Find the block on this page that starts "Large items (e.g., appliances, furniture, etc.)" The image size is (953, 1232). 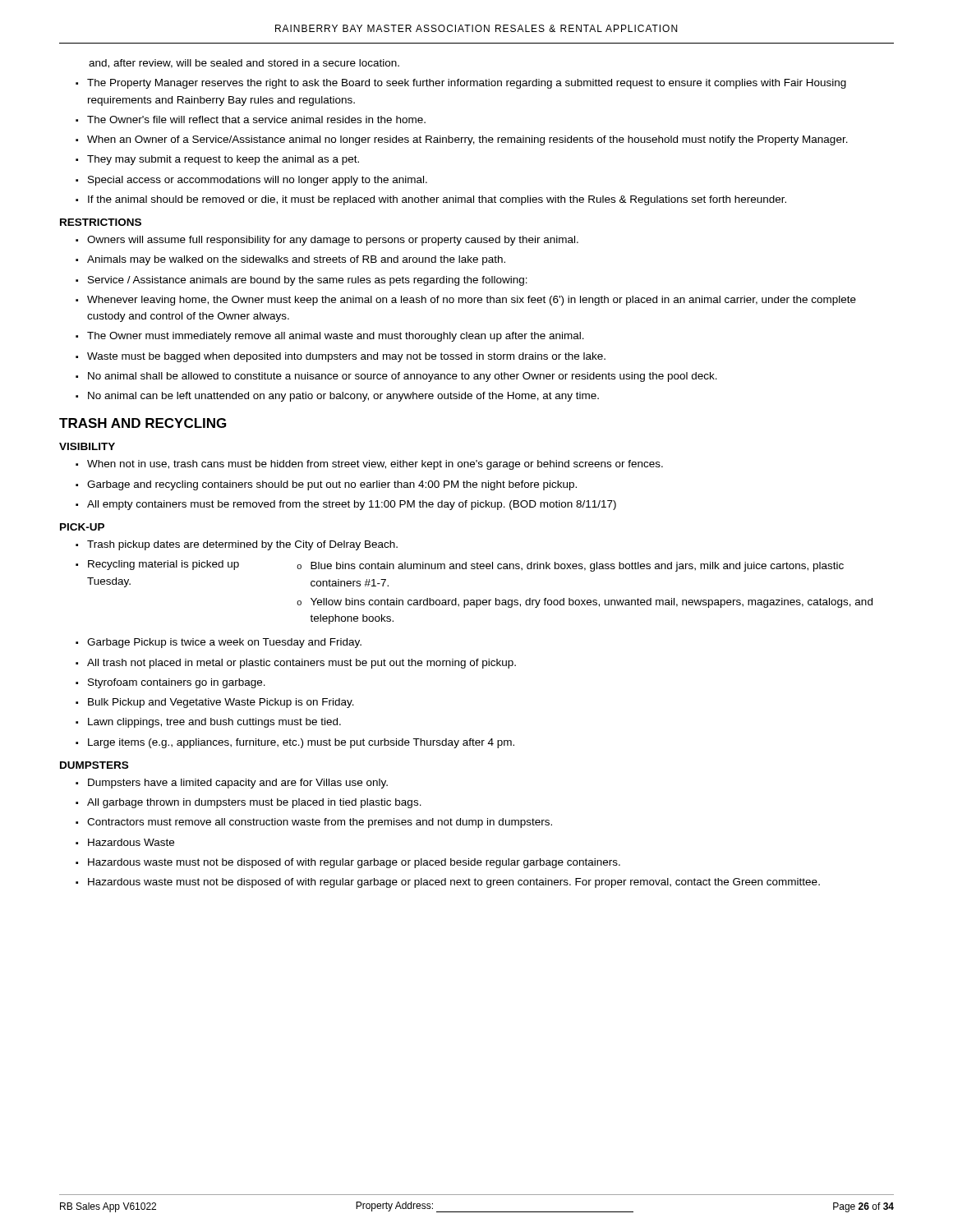[x=301, y=742]
